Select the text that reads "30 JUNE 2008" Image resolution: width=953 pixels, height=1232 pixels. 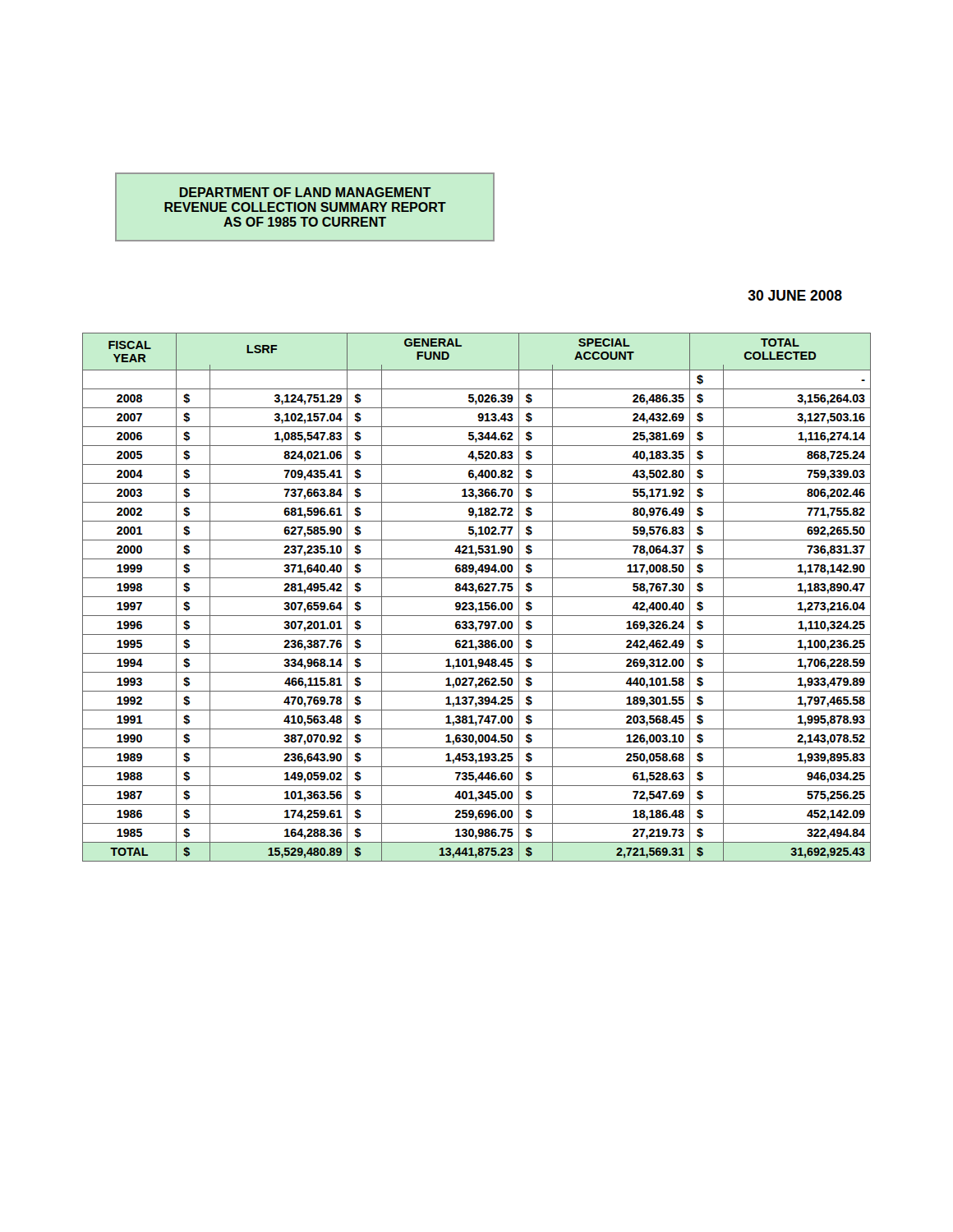pyautogui.click(x=795, y=296)
